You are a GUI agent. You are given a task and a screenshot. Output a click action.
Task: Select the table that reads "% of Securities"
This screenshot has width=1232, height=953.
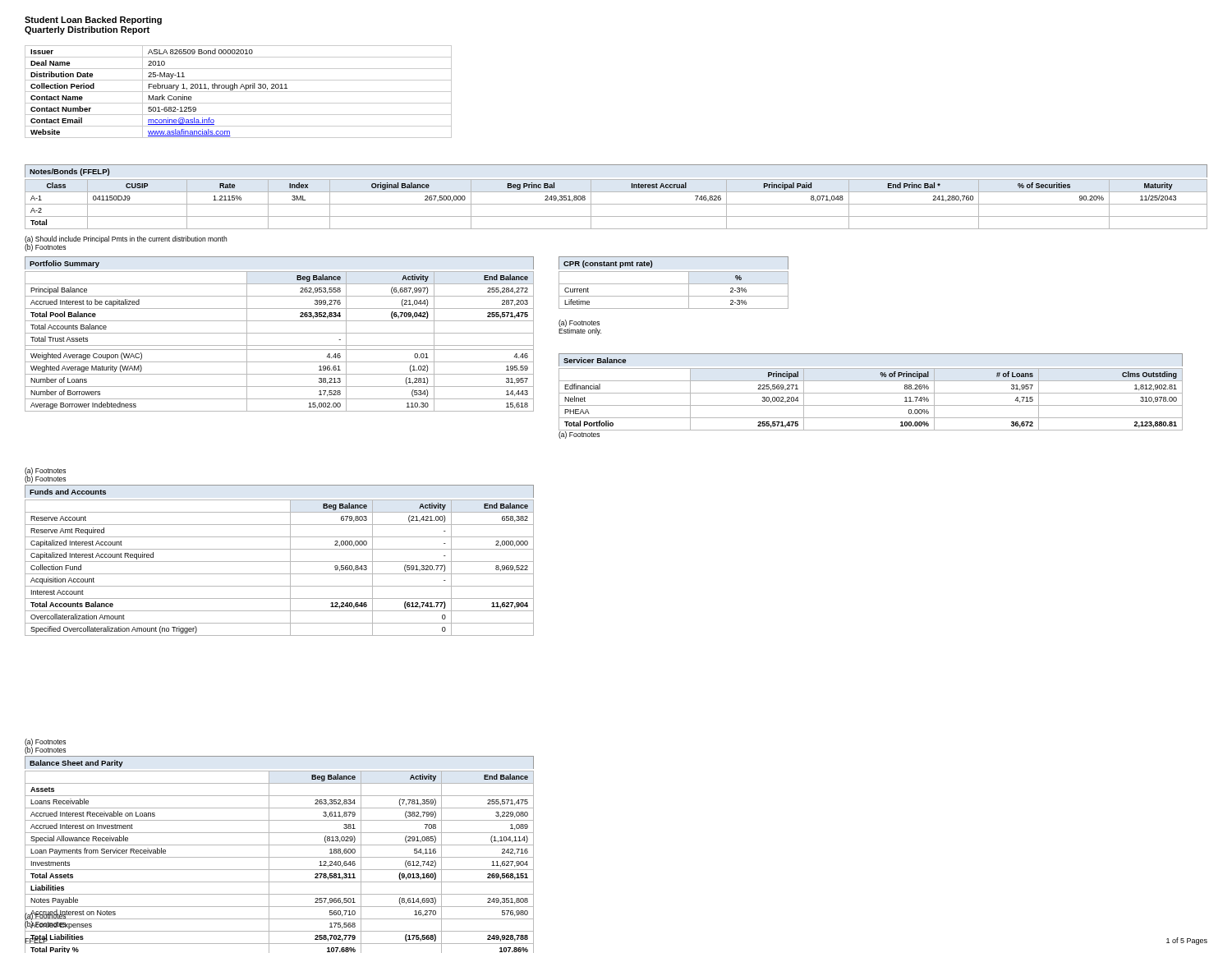(616, 204)
